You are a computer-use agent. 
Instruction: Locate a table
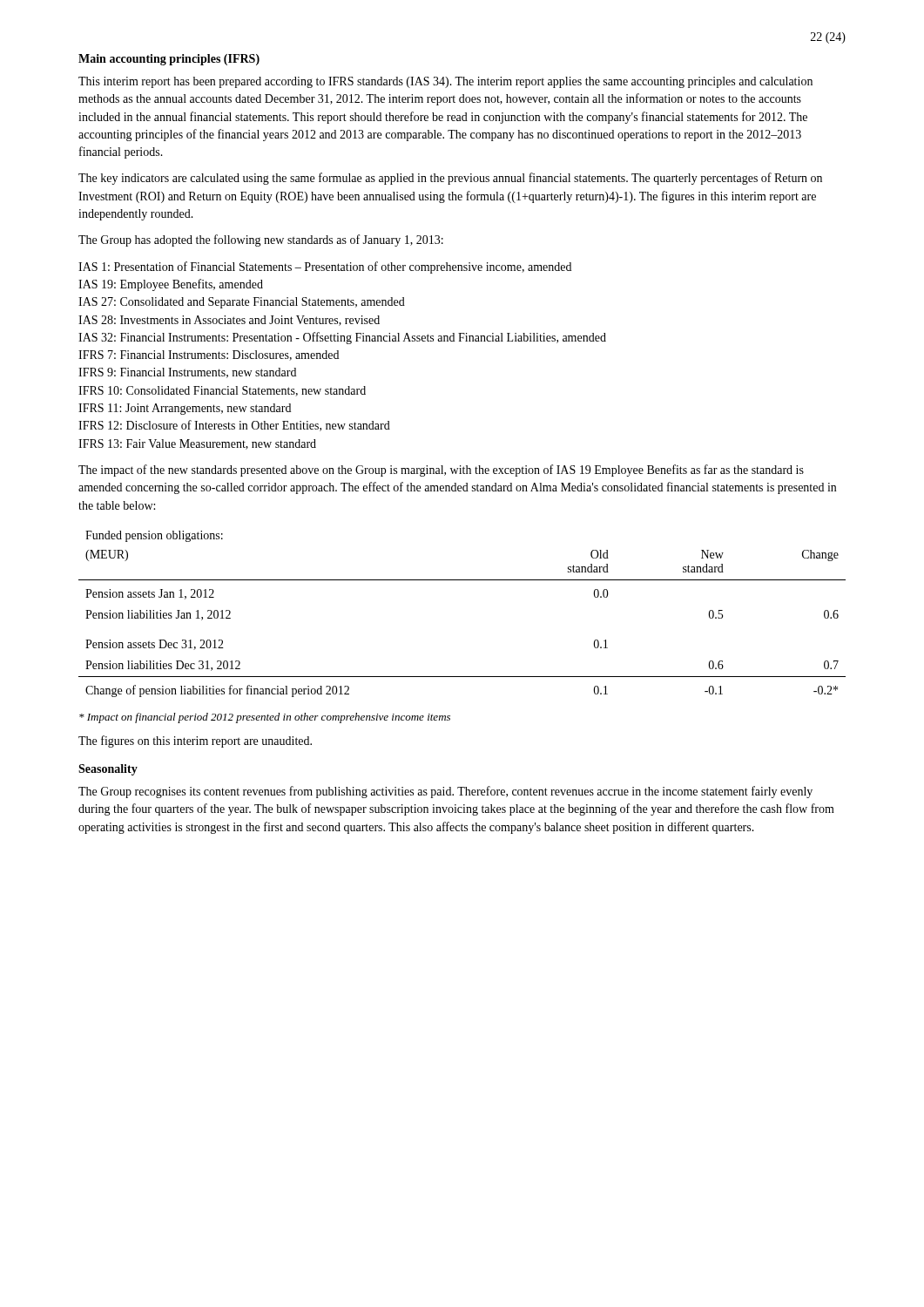462,612
